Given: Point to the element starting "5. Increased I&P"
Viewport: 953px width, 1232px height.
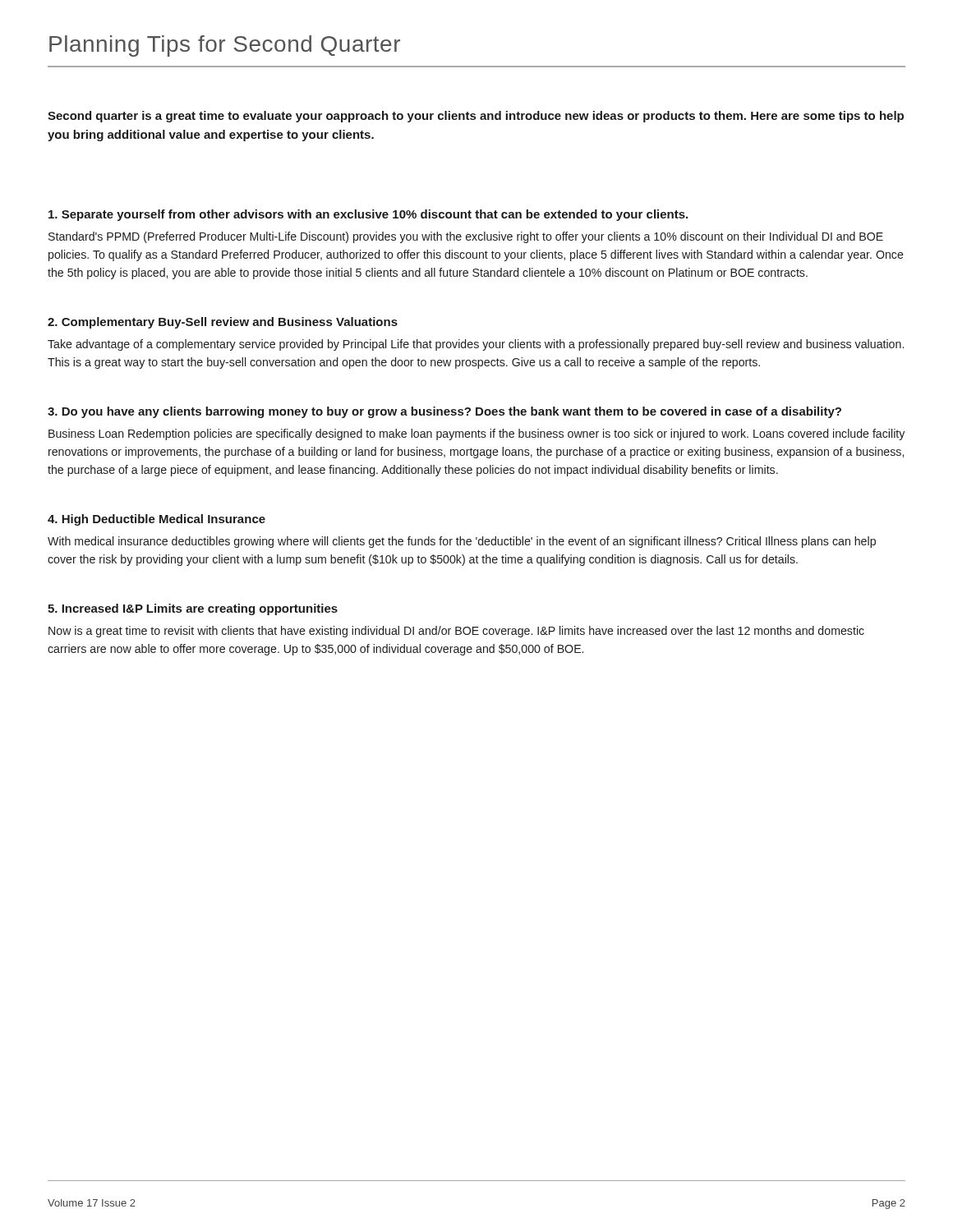Looking at the screenshot, I should tap(193, 608).
